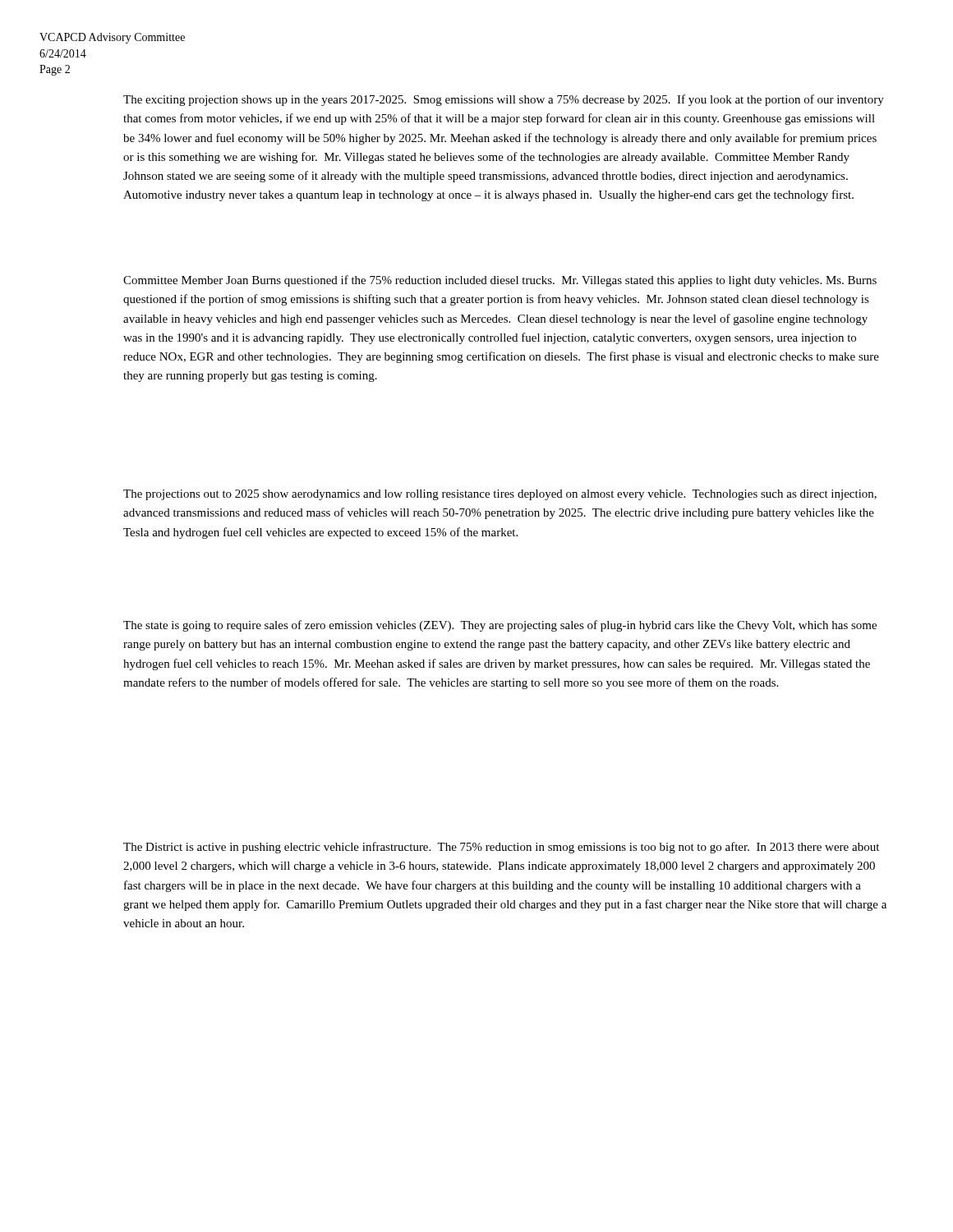Find the text starting "The projections out to 2025 show aerodynamics and"
Screen dimensions: 1232x953
500,513
